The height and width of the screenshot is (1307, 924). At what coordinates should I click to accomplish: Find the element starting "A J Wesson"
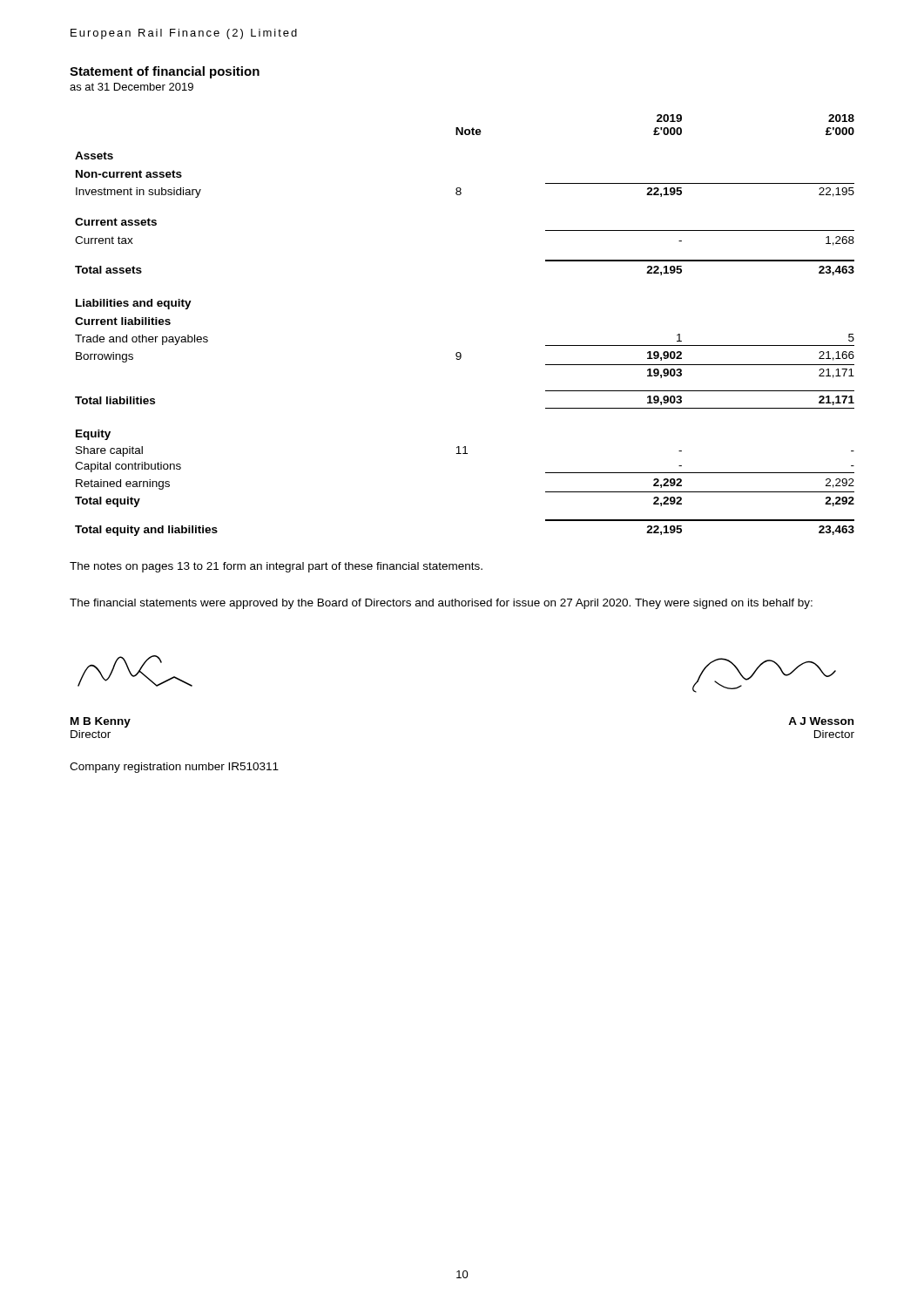pyautogui.click(x=821, y=721)
